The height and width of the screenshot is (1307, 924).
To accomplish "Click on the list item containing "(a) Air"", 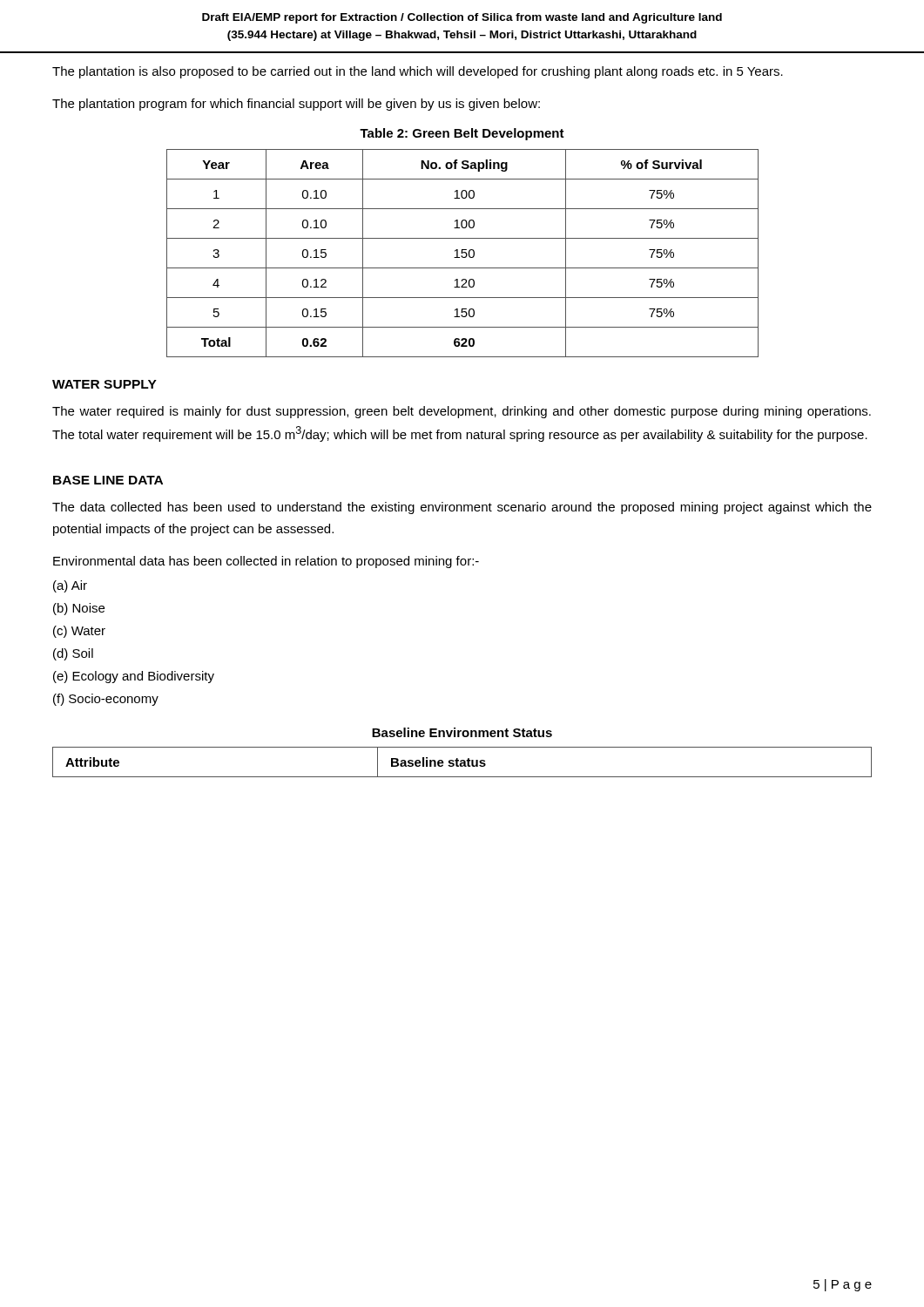I will click(x=70, y=585).
